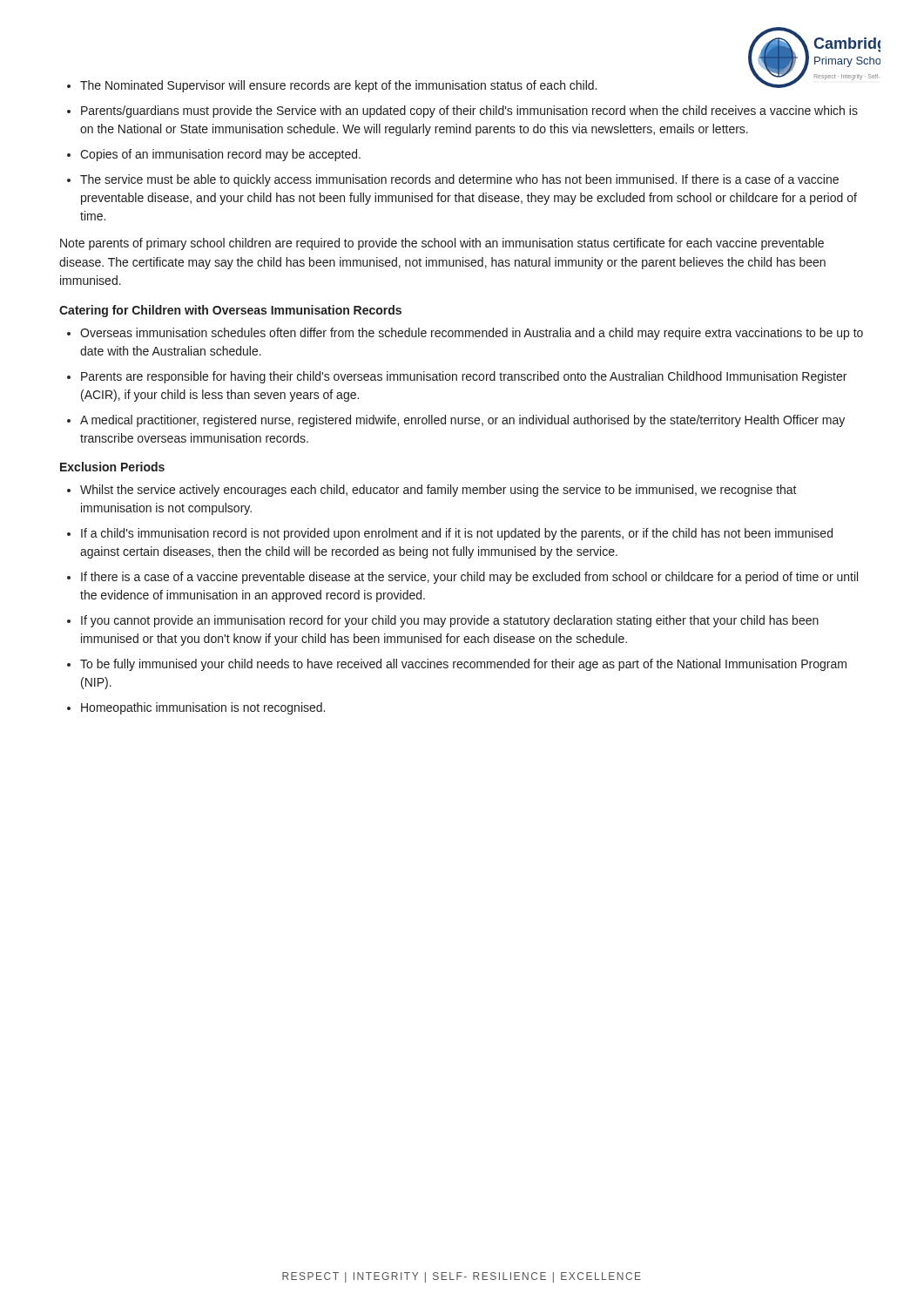Locate the list item that says "Copies of an immunisation"
This screenshot has width=924, height=1307.
221,154
